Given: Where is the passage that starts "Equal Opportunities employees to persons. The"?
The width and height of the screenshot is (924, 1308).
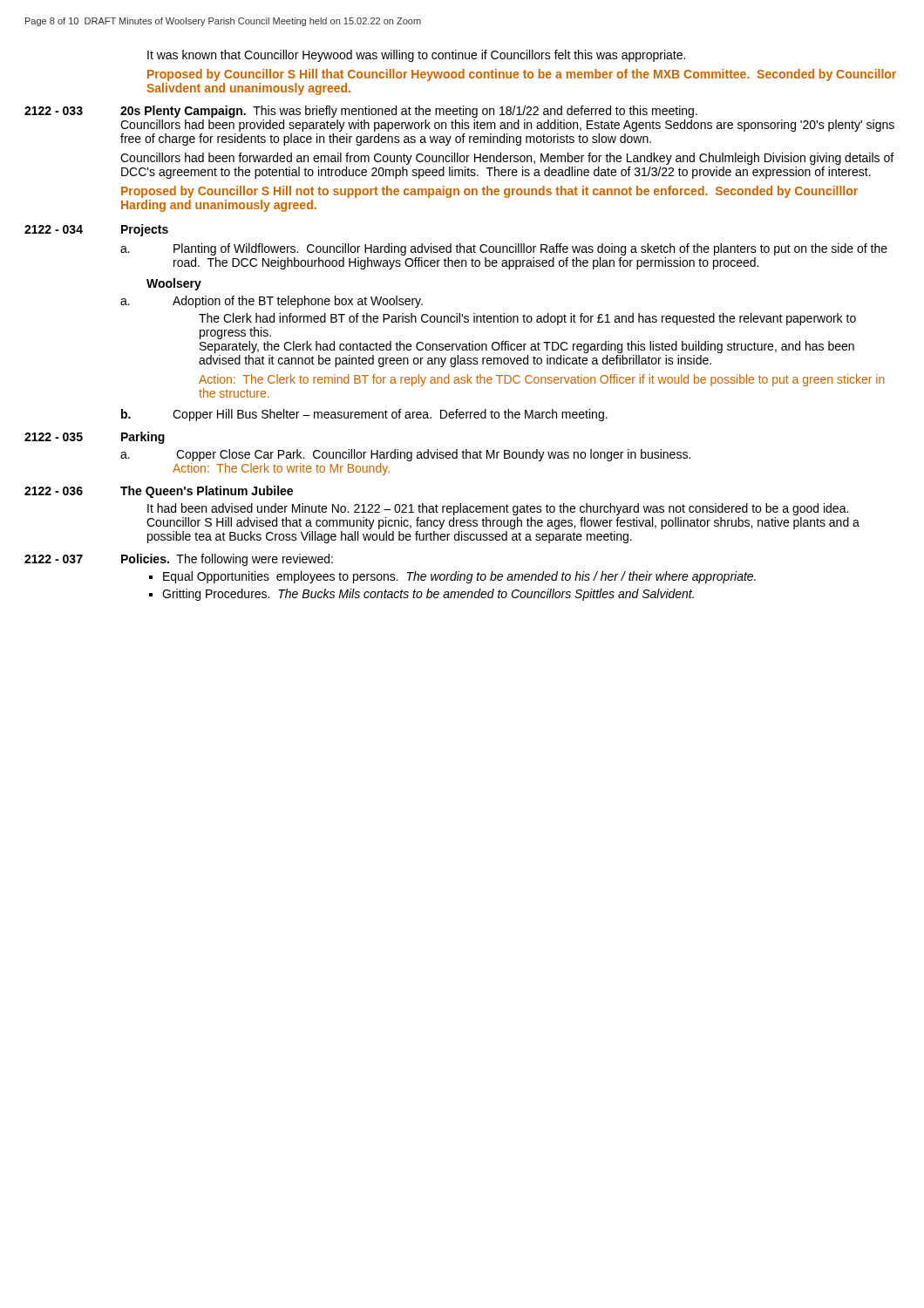Looking at the screenshot, I should [x=460, y=576].
